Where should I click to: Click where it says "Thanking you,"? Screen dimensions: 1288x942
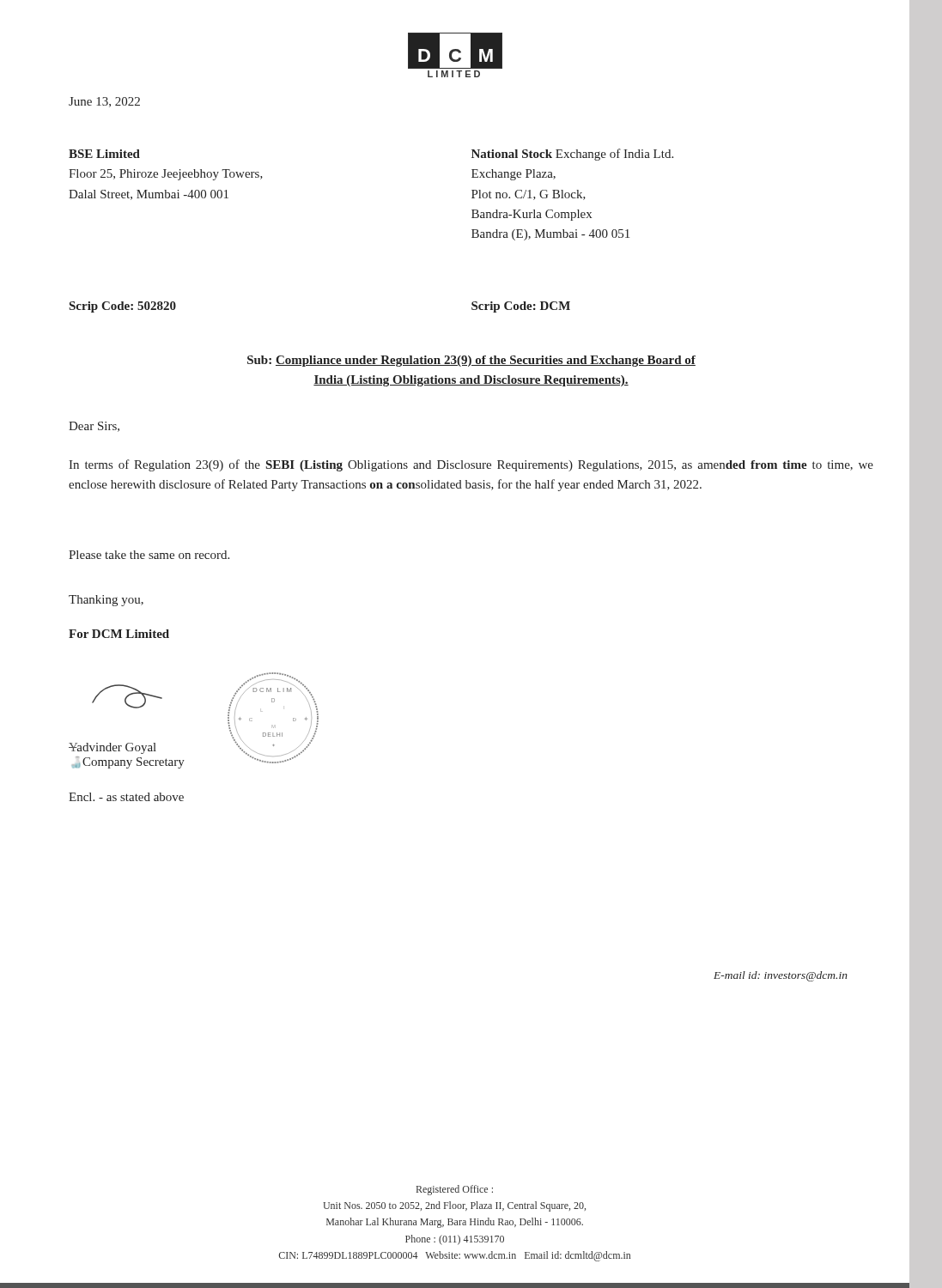tap(106, 599)
